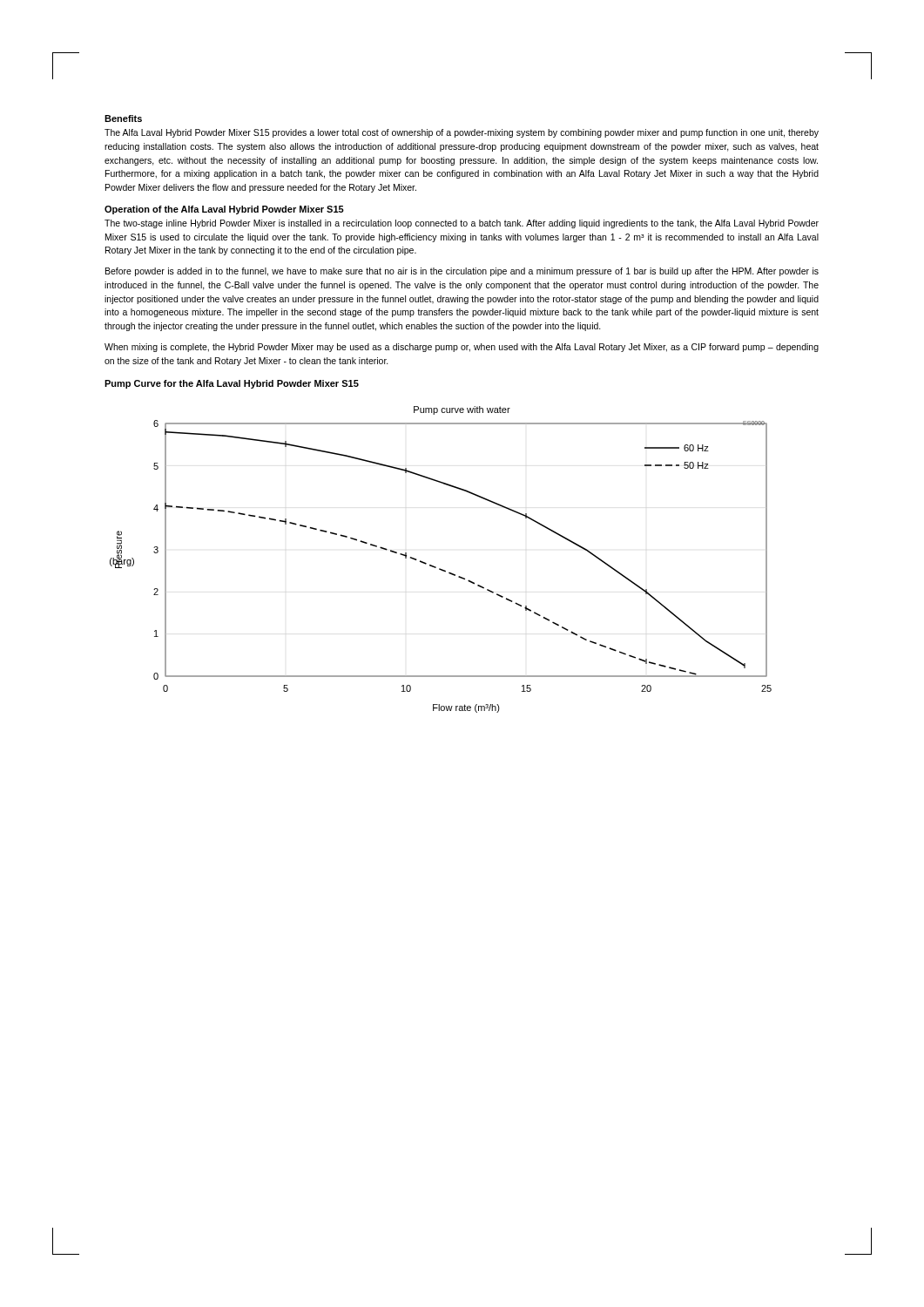Screen dimensions: 1307x924
Task: Find the section header that says "Pump Curve for the"
Action: pos(232,384)
